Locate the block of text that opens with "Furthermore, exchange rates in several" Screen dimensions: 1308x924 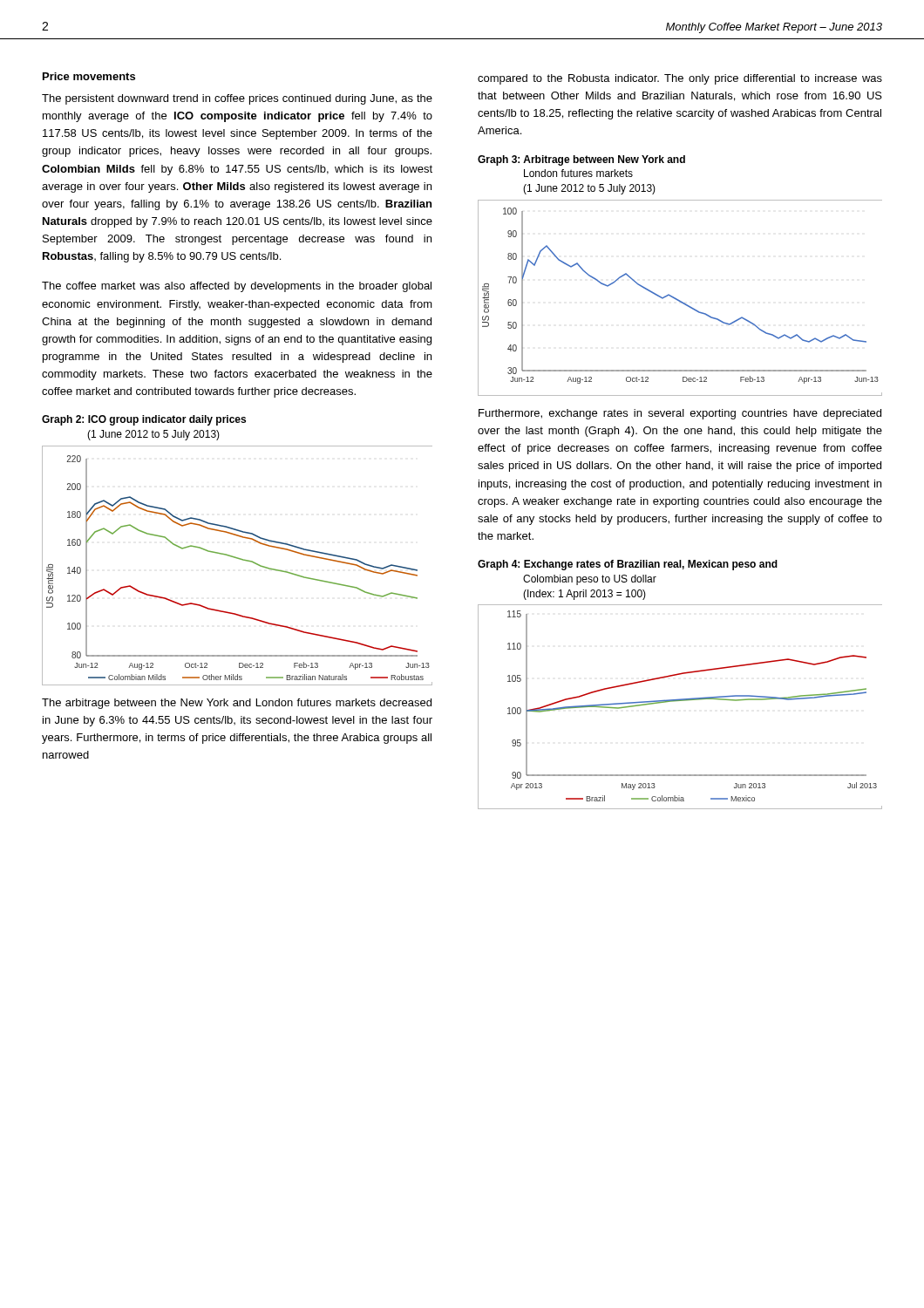pos(680,474)
